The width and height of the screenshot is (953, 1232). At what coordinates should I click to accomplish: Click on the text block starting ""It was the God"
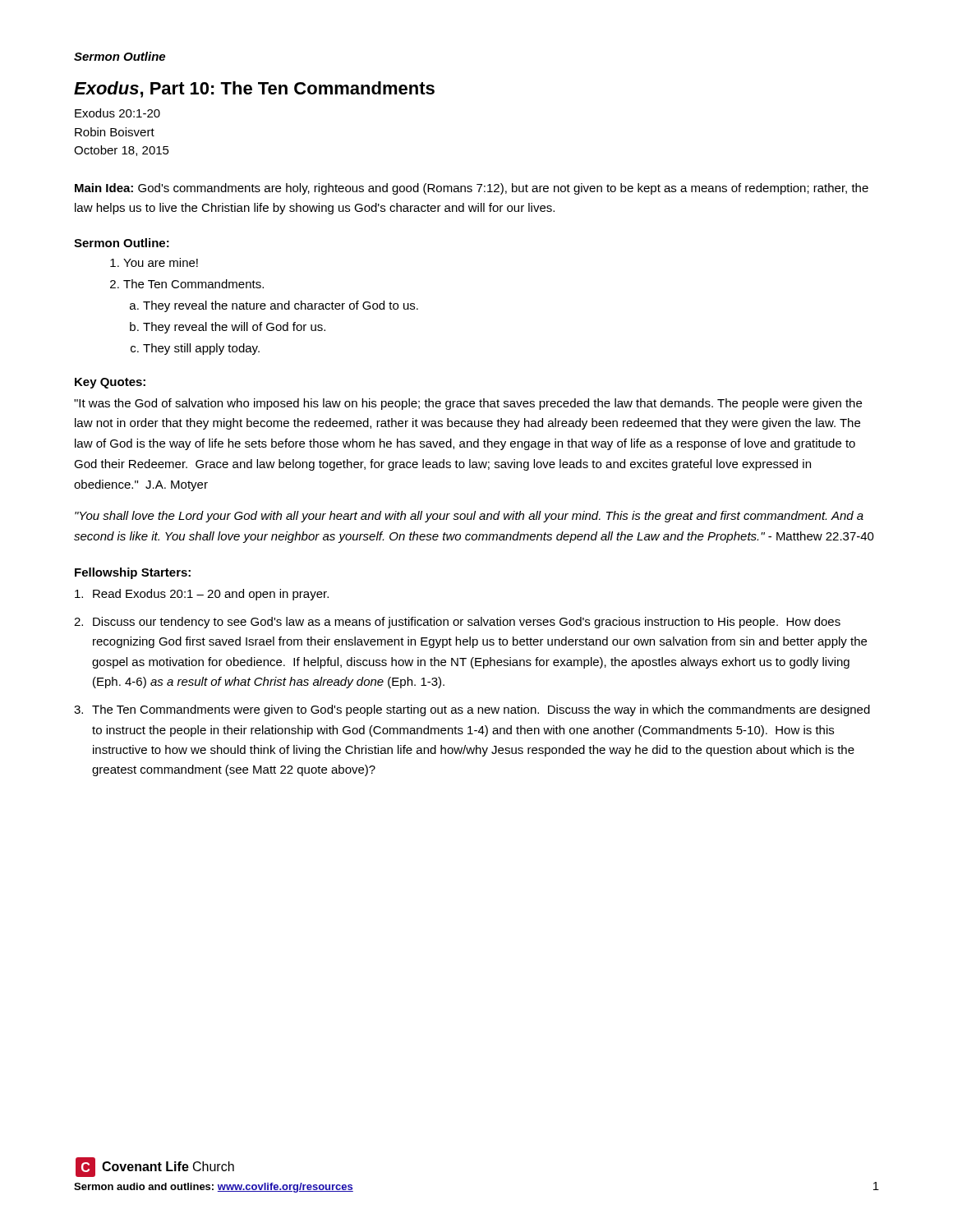point(468,443)
